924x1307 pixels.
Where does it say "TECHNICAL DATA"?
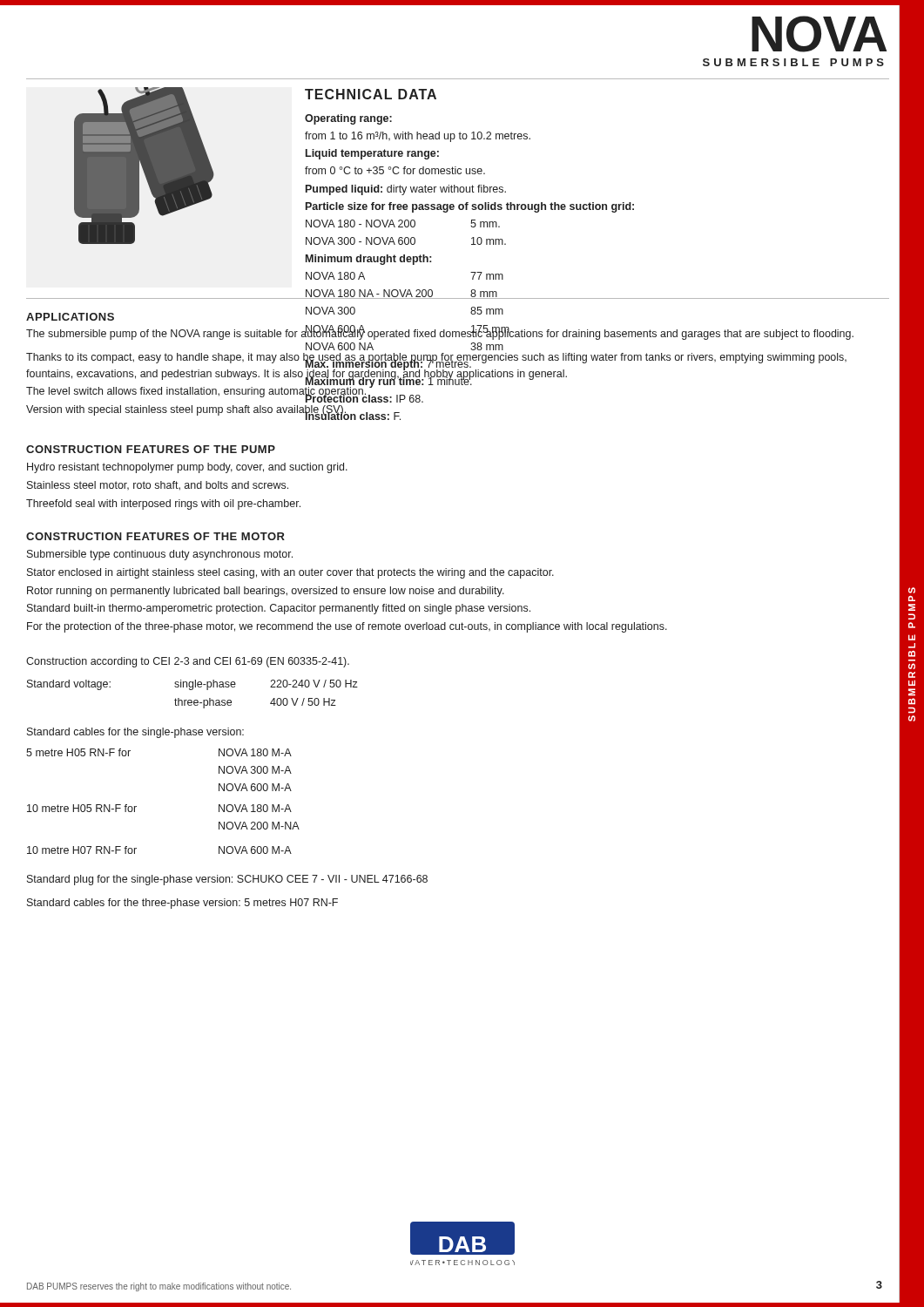click(371, 95)
